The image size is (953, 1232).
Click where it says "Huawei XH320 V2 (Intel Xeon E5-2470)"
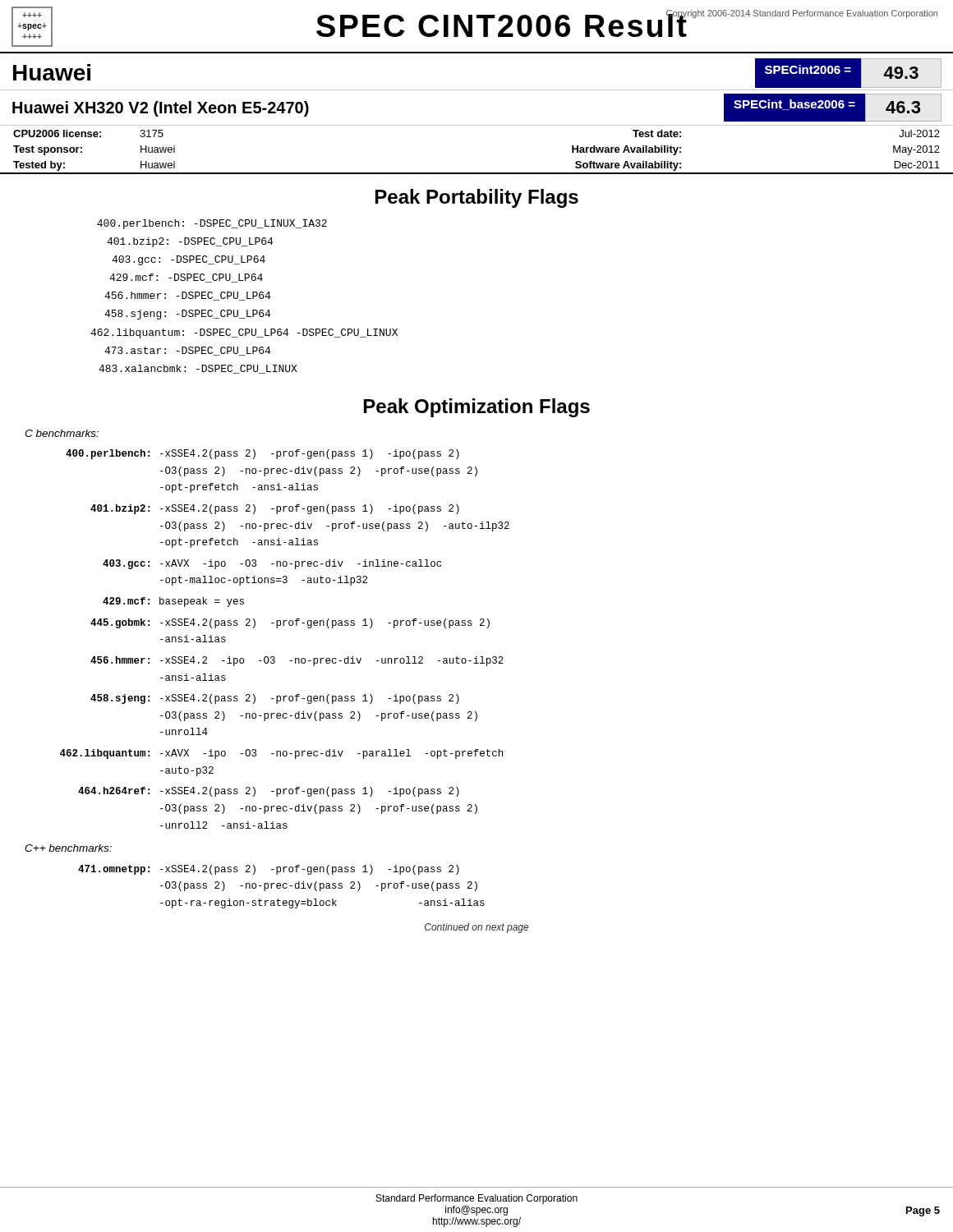coord(160,107)
